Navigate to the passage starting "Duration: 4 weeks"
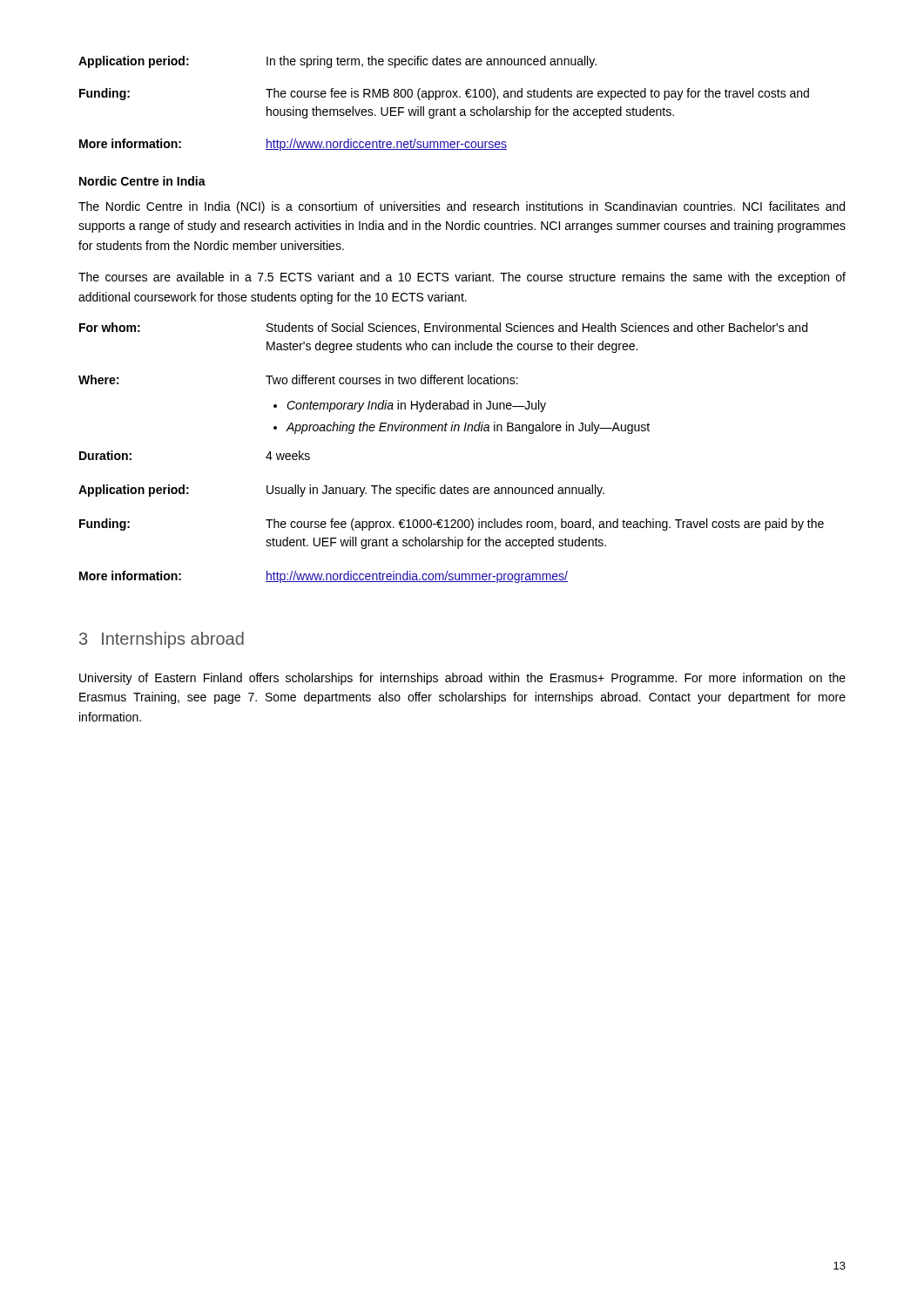Image resolution: width=924 pixels, height=1307 pixels. tap(104, 455)
